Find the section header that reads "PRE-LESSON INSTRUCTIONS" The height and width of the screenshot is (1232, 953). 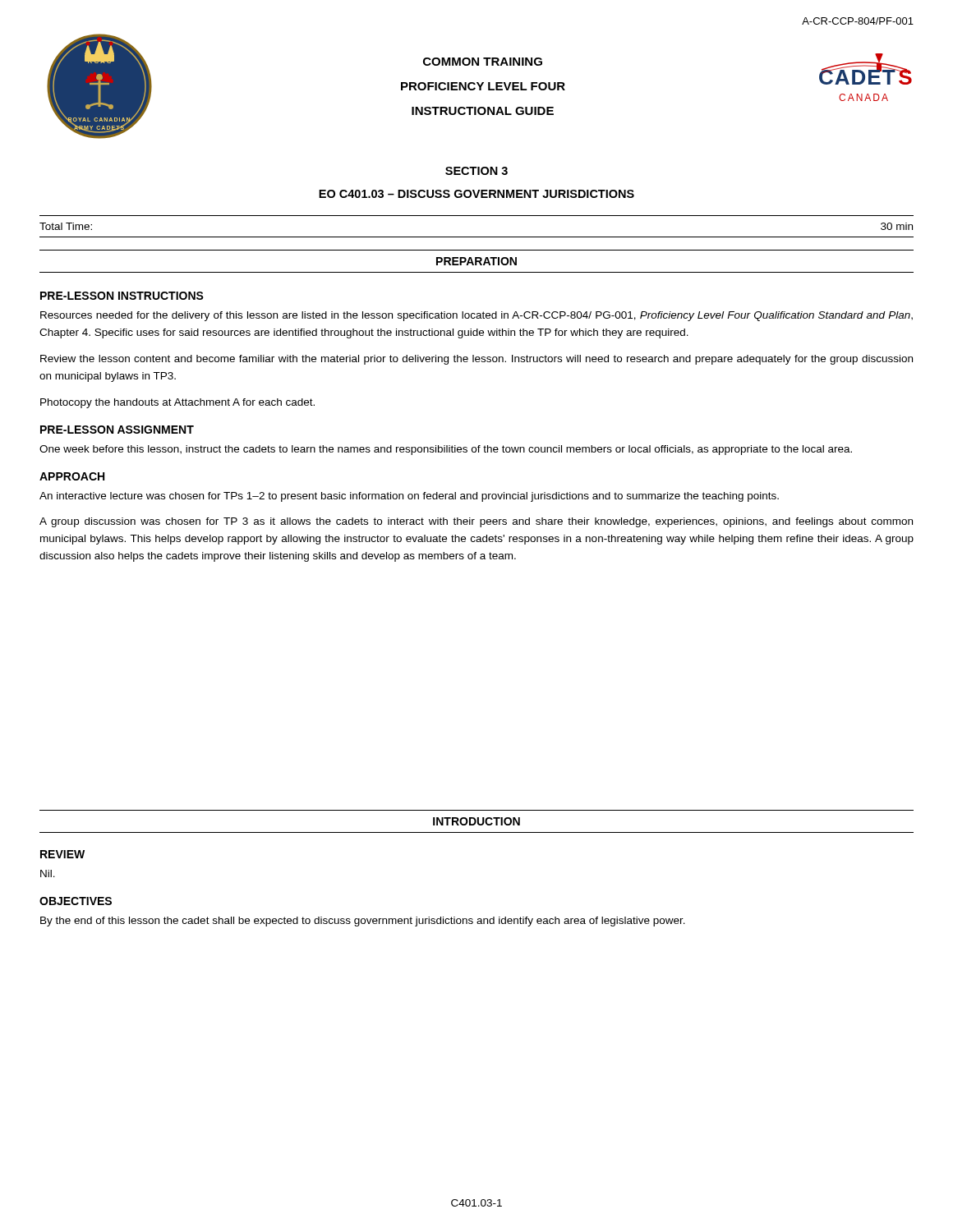[122, 296]
